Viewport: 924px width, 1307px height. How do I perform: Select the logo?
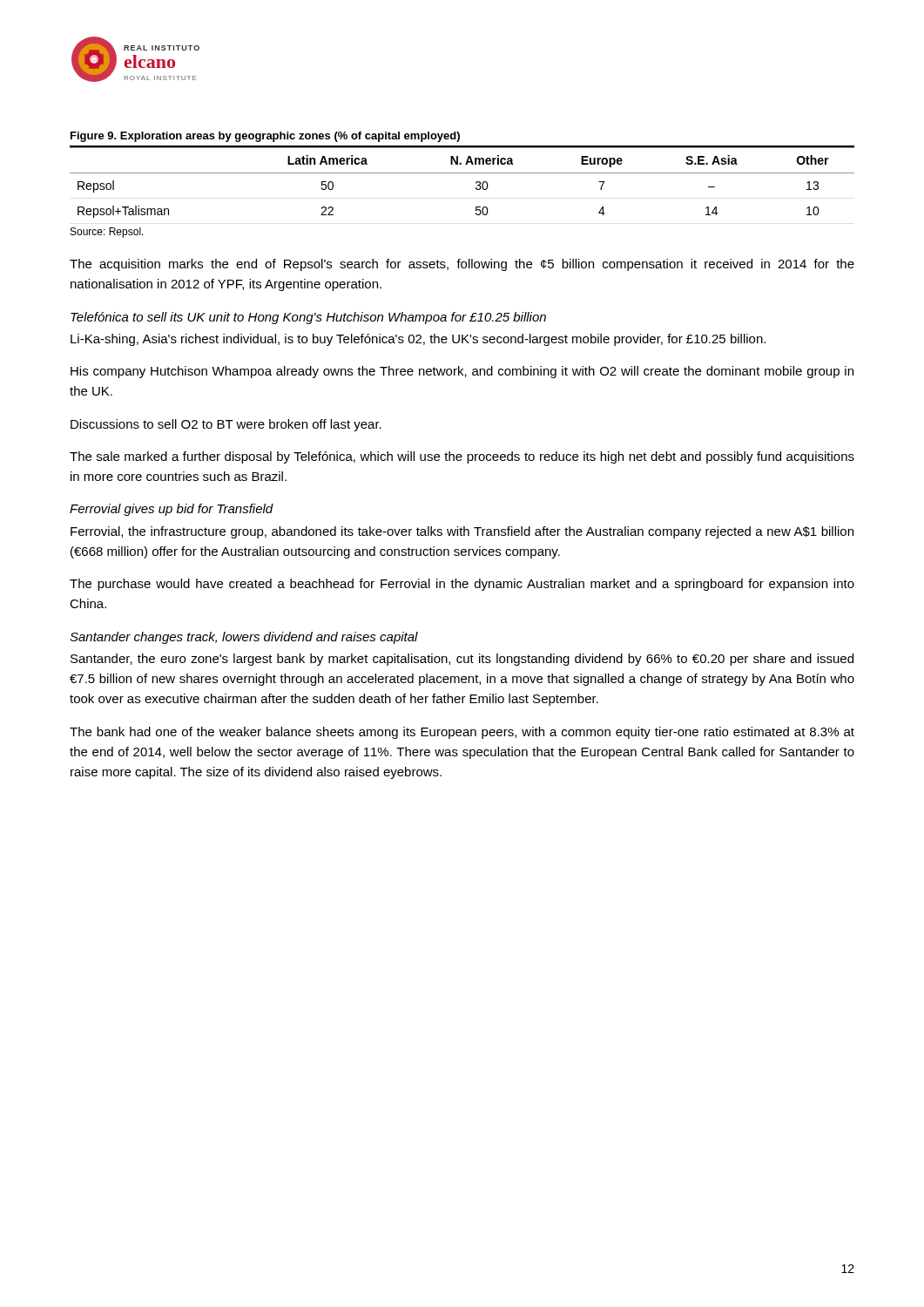(x=462, y=70)
